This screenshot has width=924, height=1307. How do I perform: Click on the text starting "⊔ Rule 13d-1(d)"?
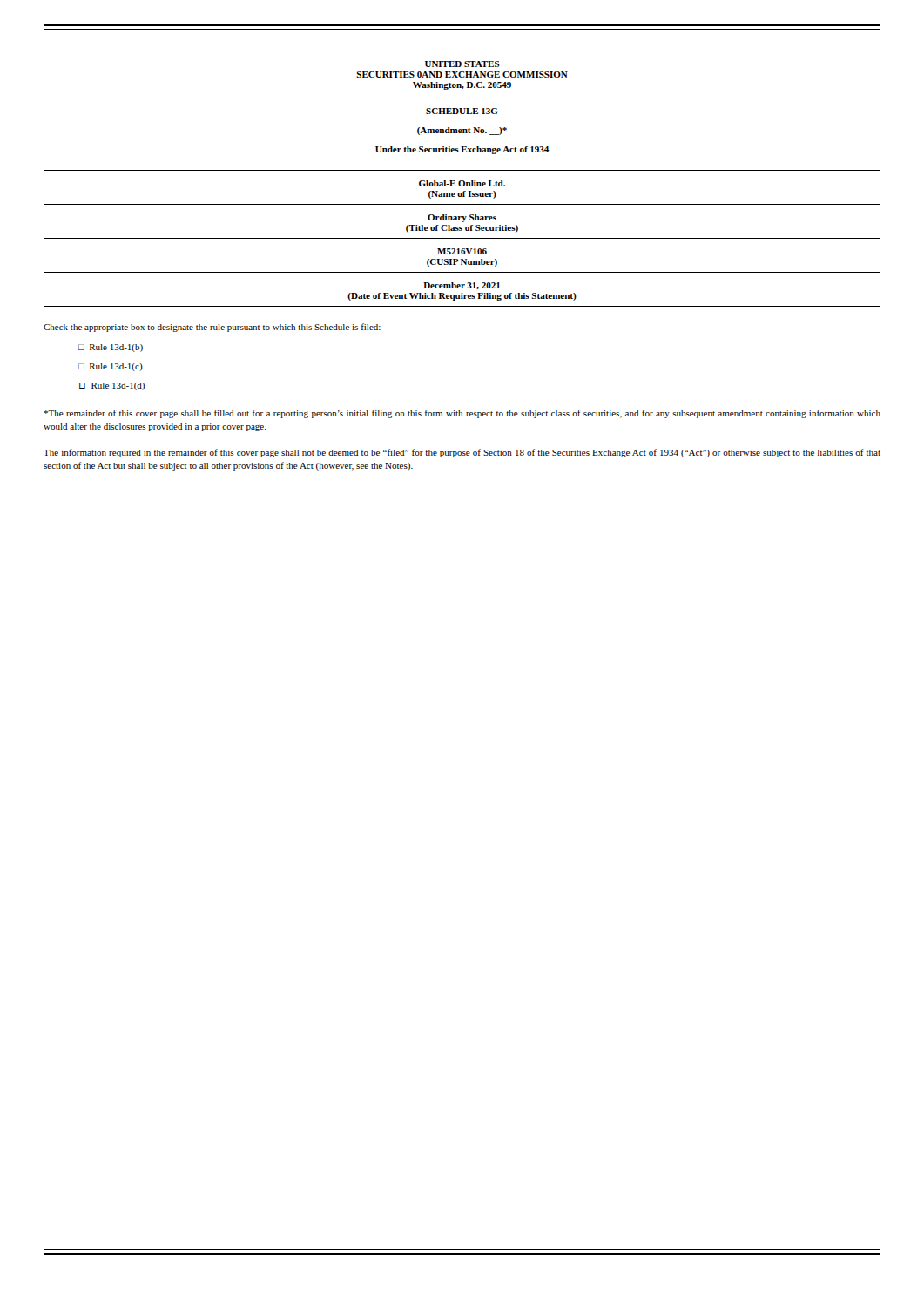pos(112,385)
